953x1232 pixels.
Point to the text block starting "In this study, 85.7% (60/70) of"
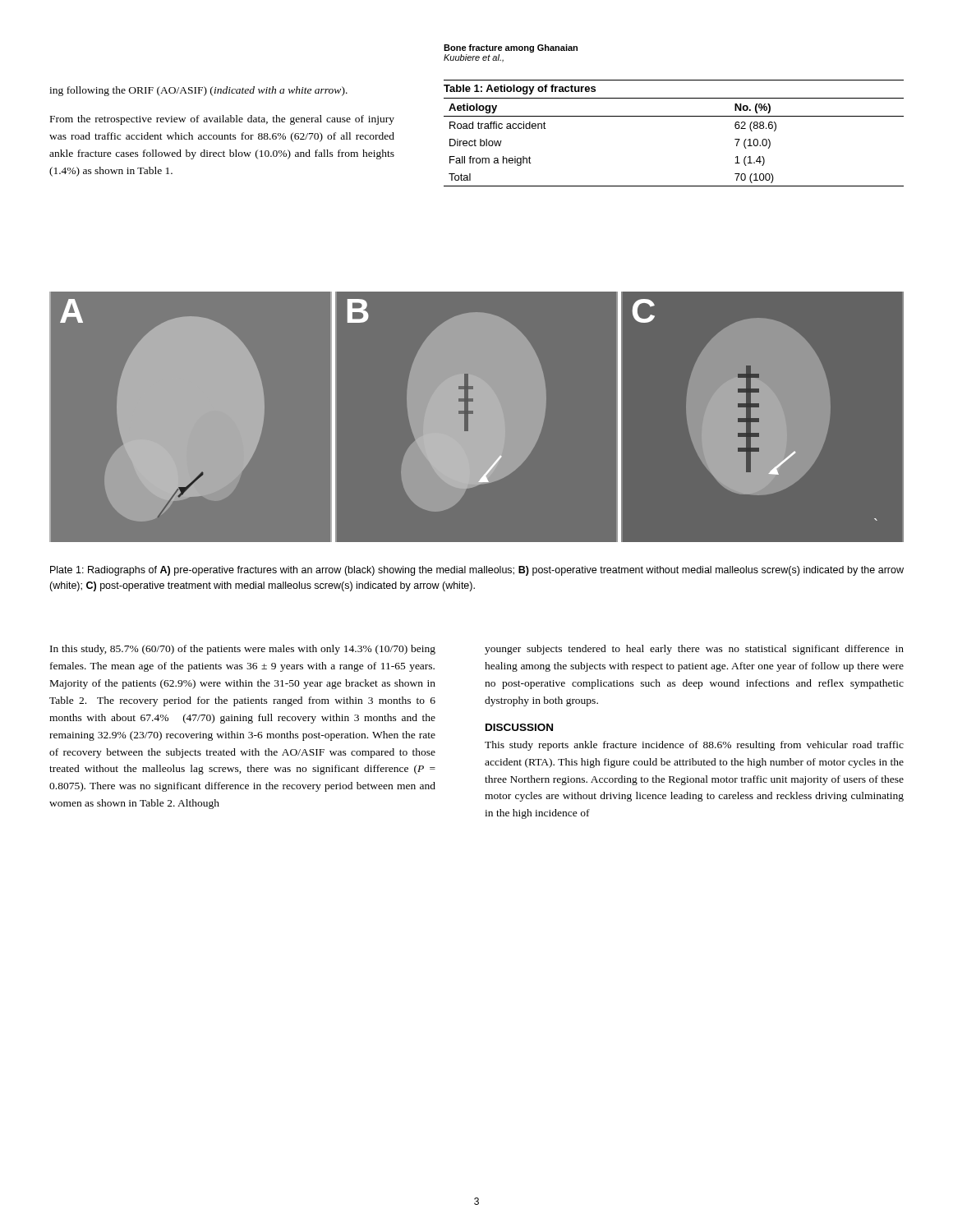tap(242, 727)
